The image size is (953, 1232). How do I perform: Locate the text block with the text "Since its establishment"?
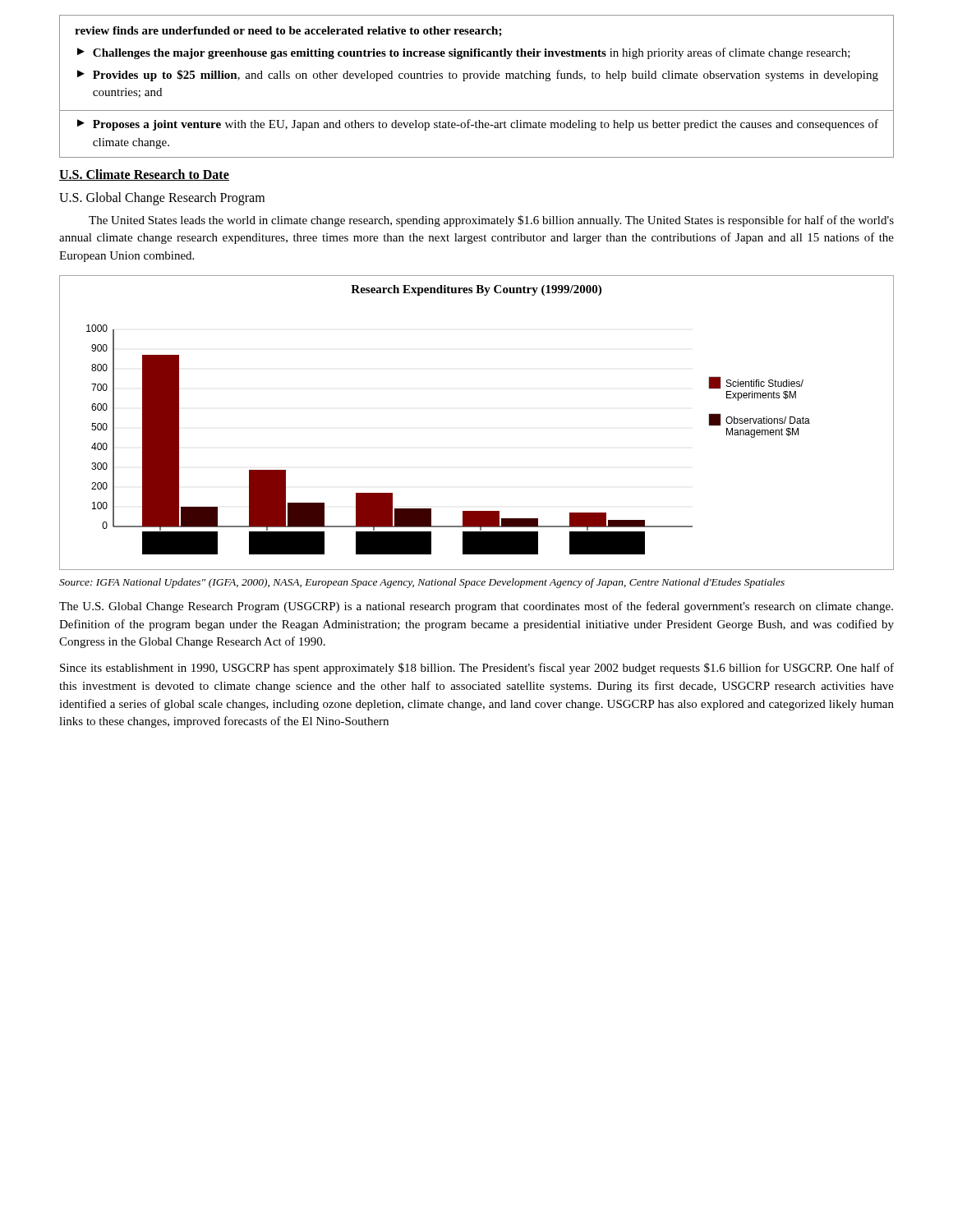point(476,695)
